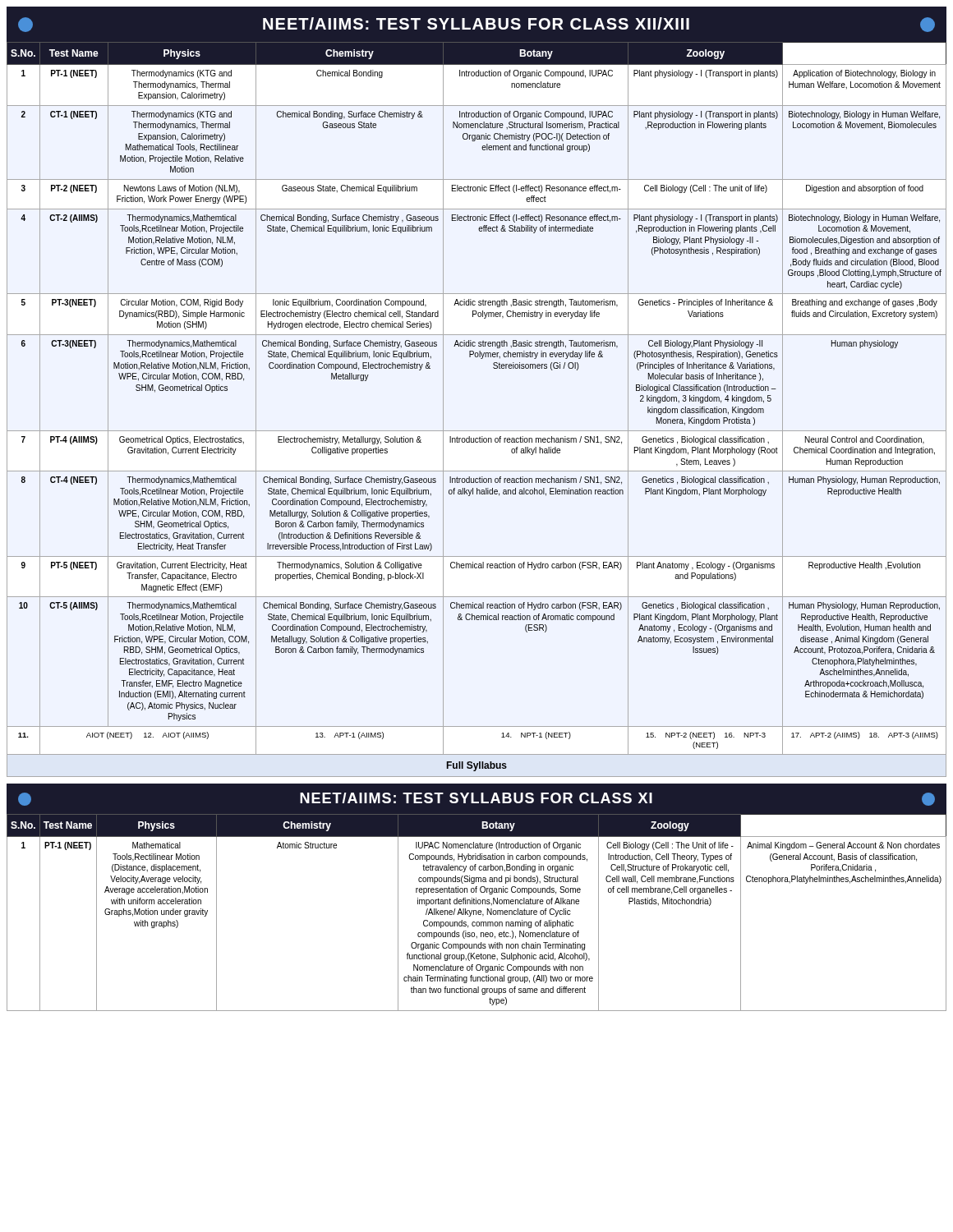Click on the table containing "Genetics , Biological"
953x1232 pixels.
476,410
